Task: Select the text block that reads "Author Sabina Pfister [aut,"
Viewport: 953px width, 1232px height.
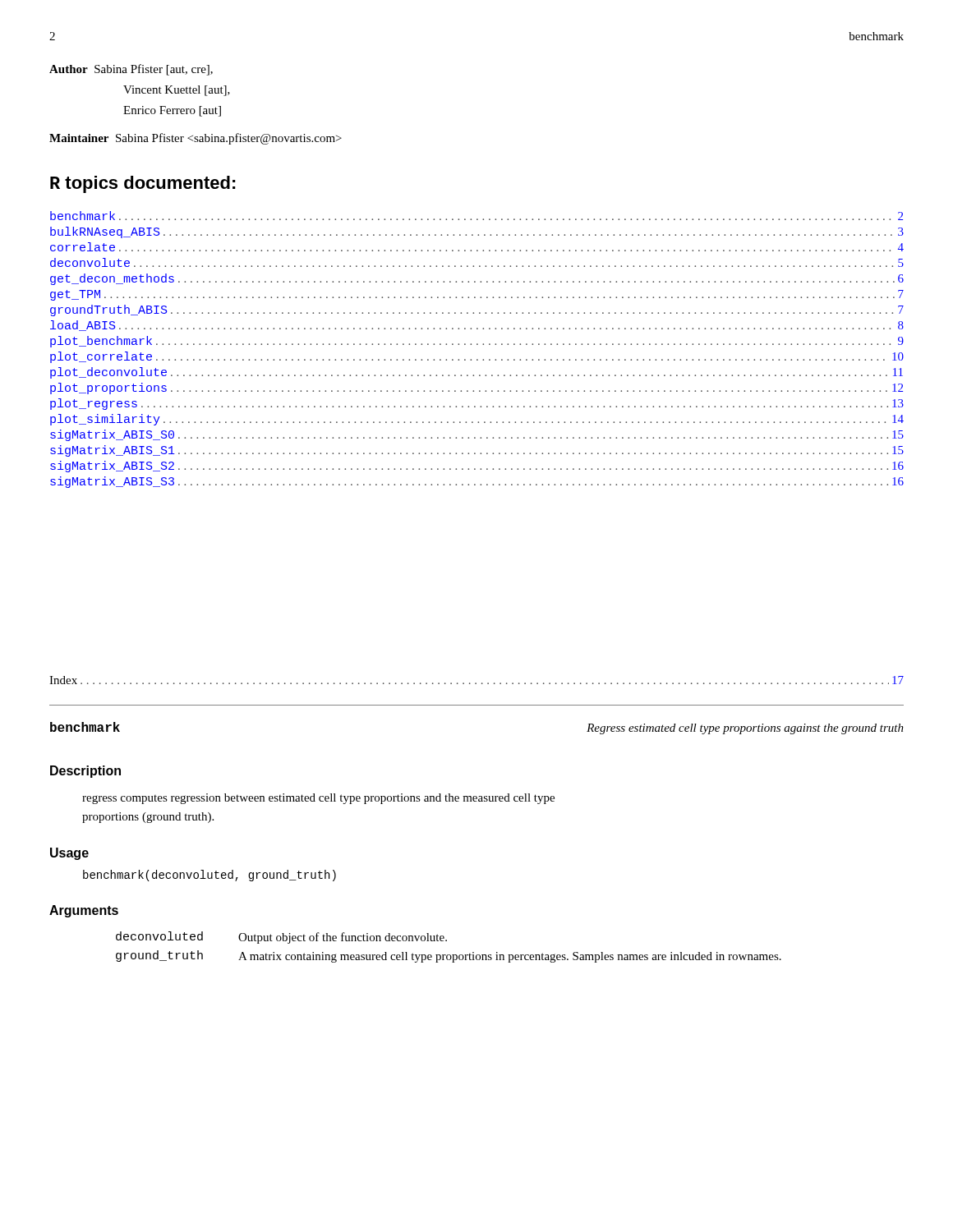Action: pos(140,89)
